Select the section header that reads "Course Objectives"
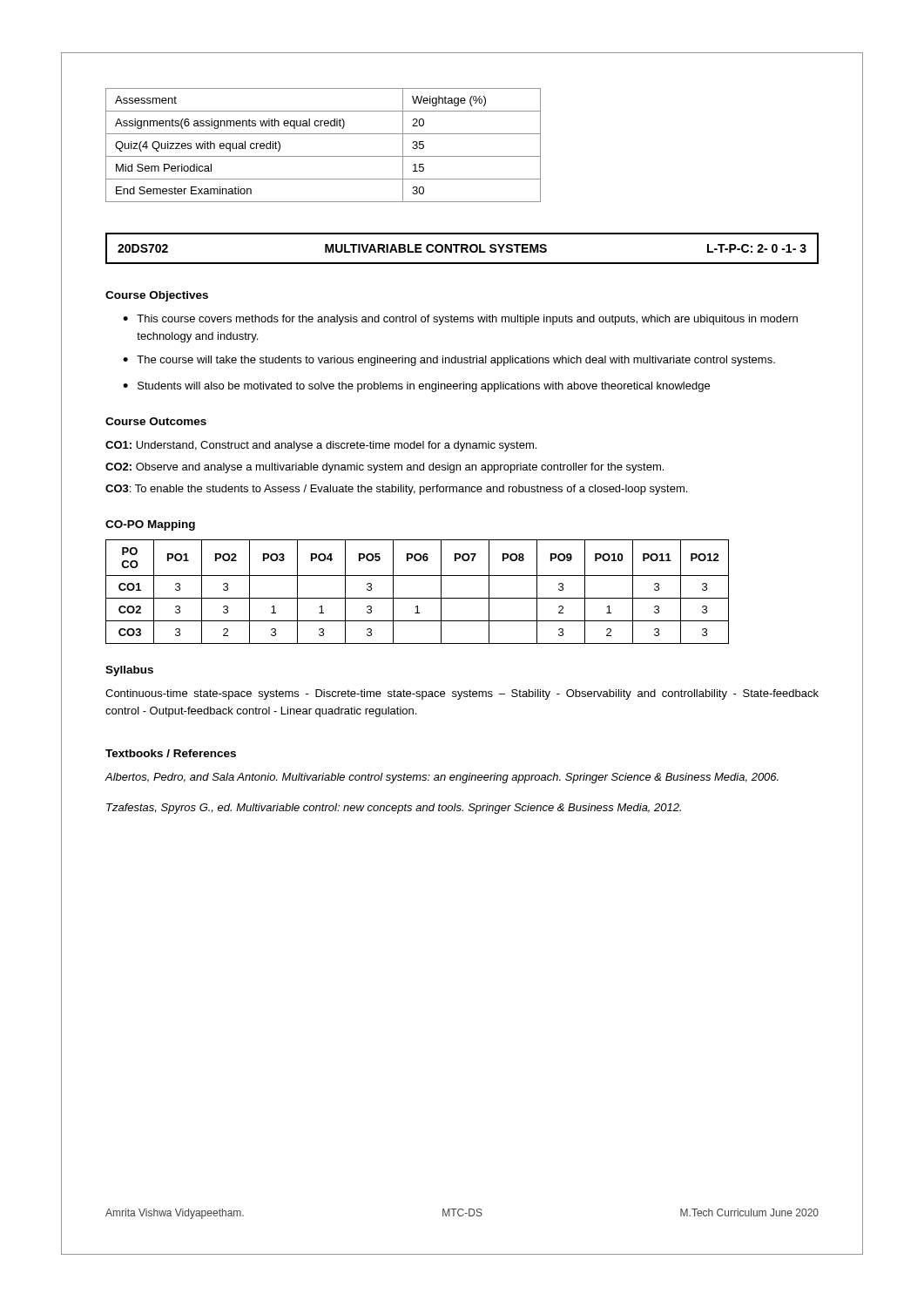924x1307 pixels. (x=157, y=295)
